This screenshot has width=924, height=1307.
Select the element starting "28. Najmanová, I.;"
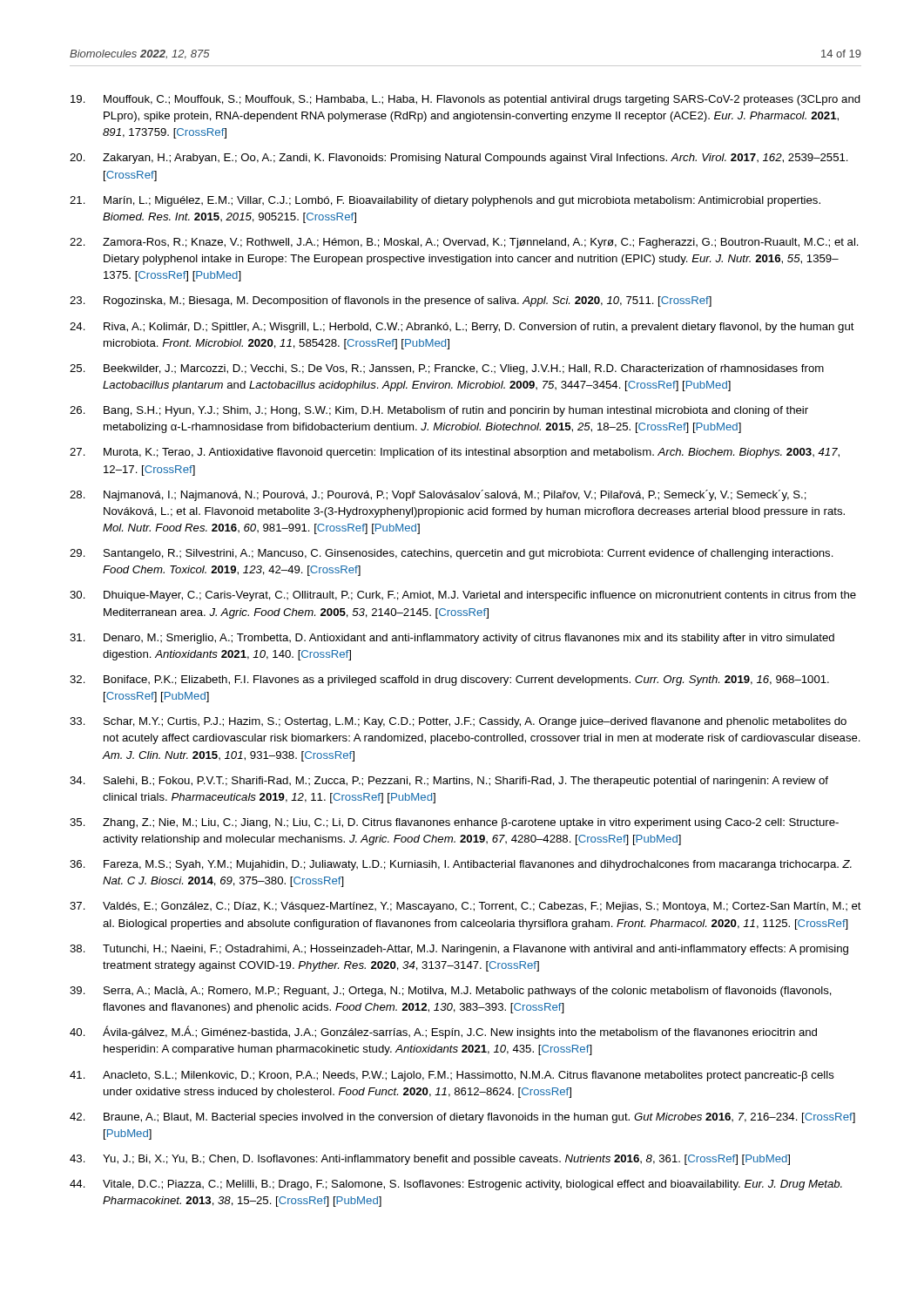465,511
